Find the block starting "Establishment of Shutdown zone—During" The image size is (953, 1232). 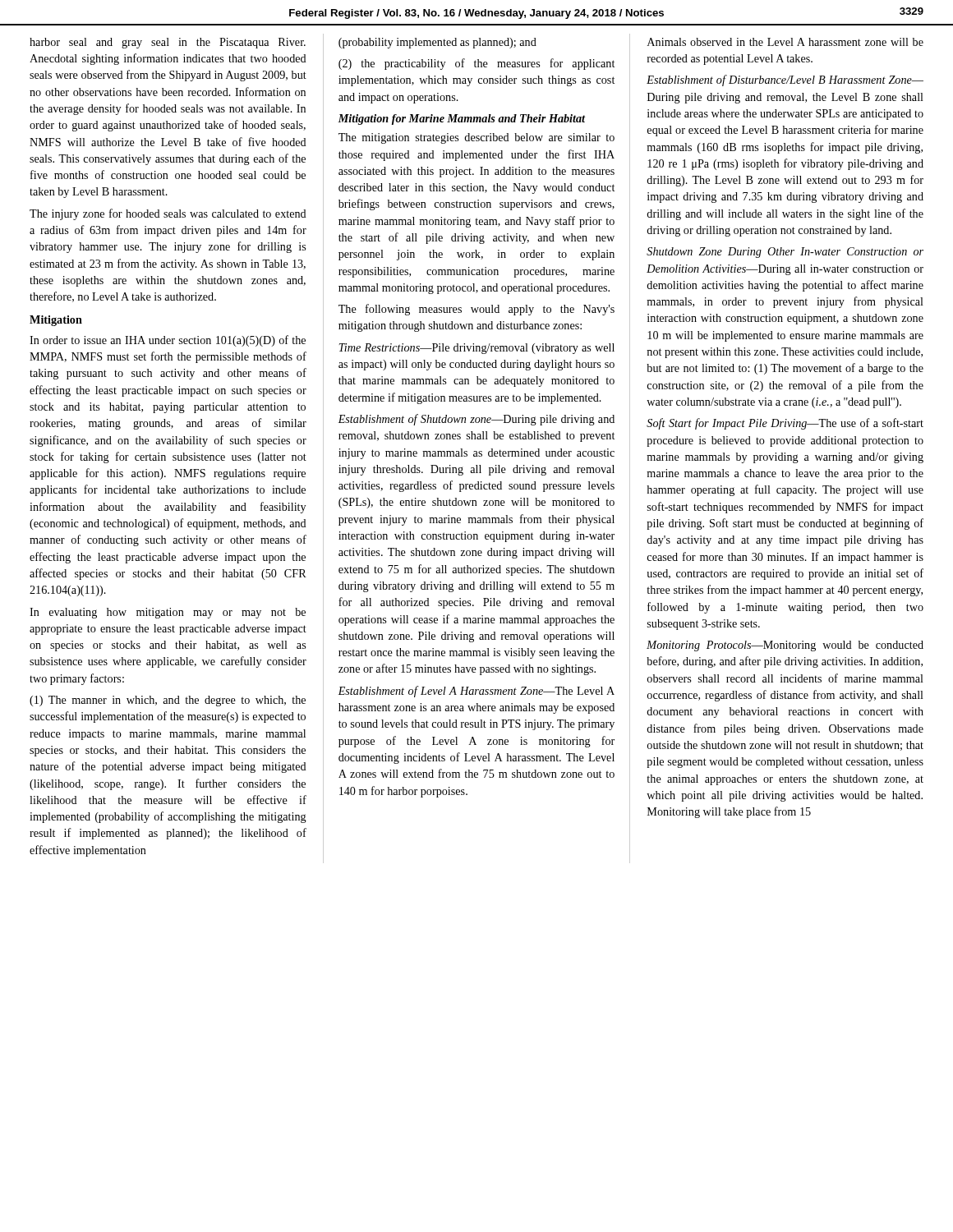coord(476,544)
